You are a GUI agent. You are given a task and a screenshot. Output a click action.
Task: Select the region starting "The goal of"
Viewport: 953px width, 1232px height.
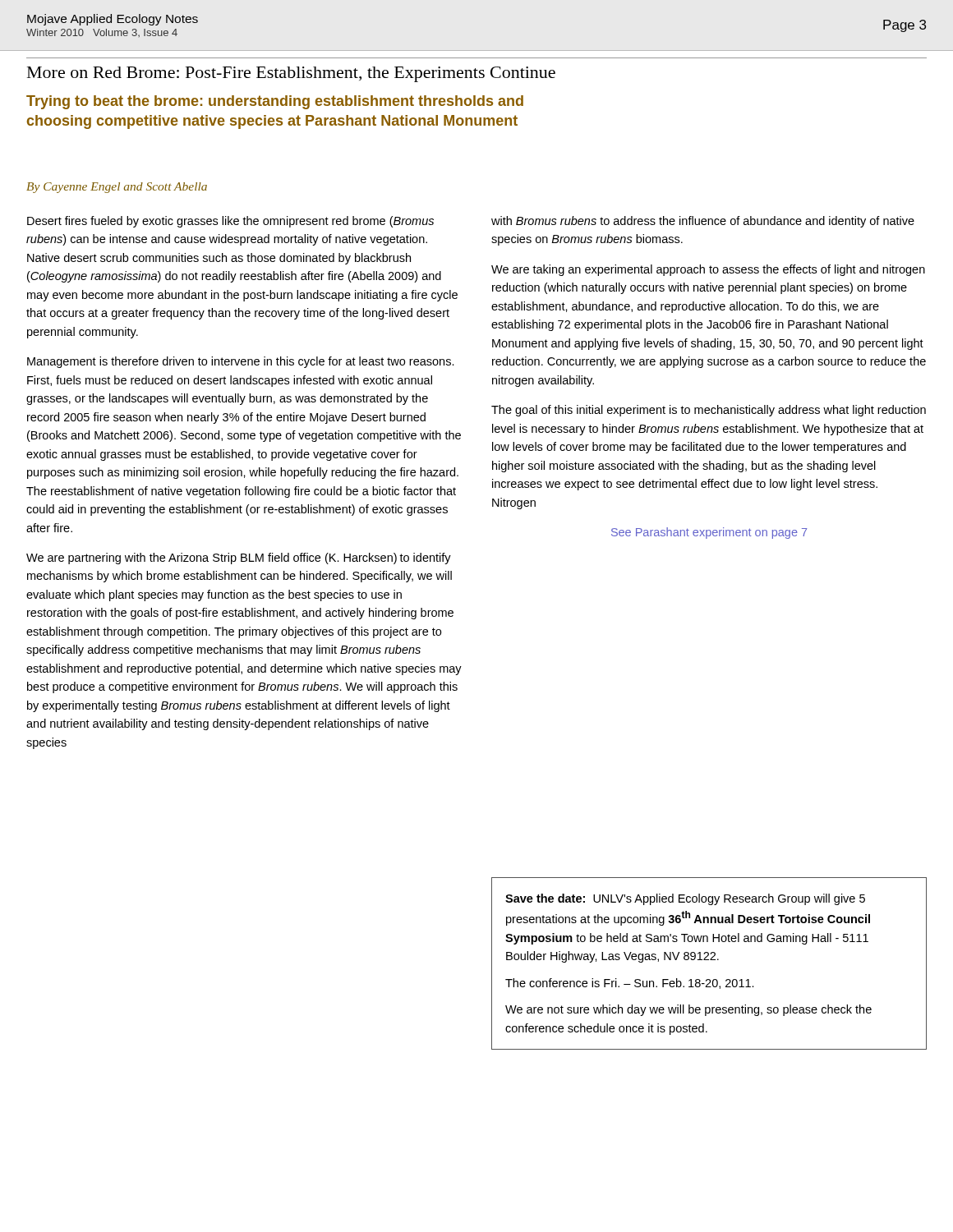pyautogui.click(x=709, y=456)
